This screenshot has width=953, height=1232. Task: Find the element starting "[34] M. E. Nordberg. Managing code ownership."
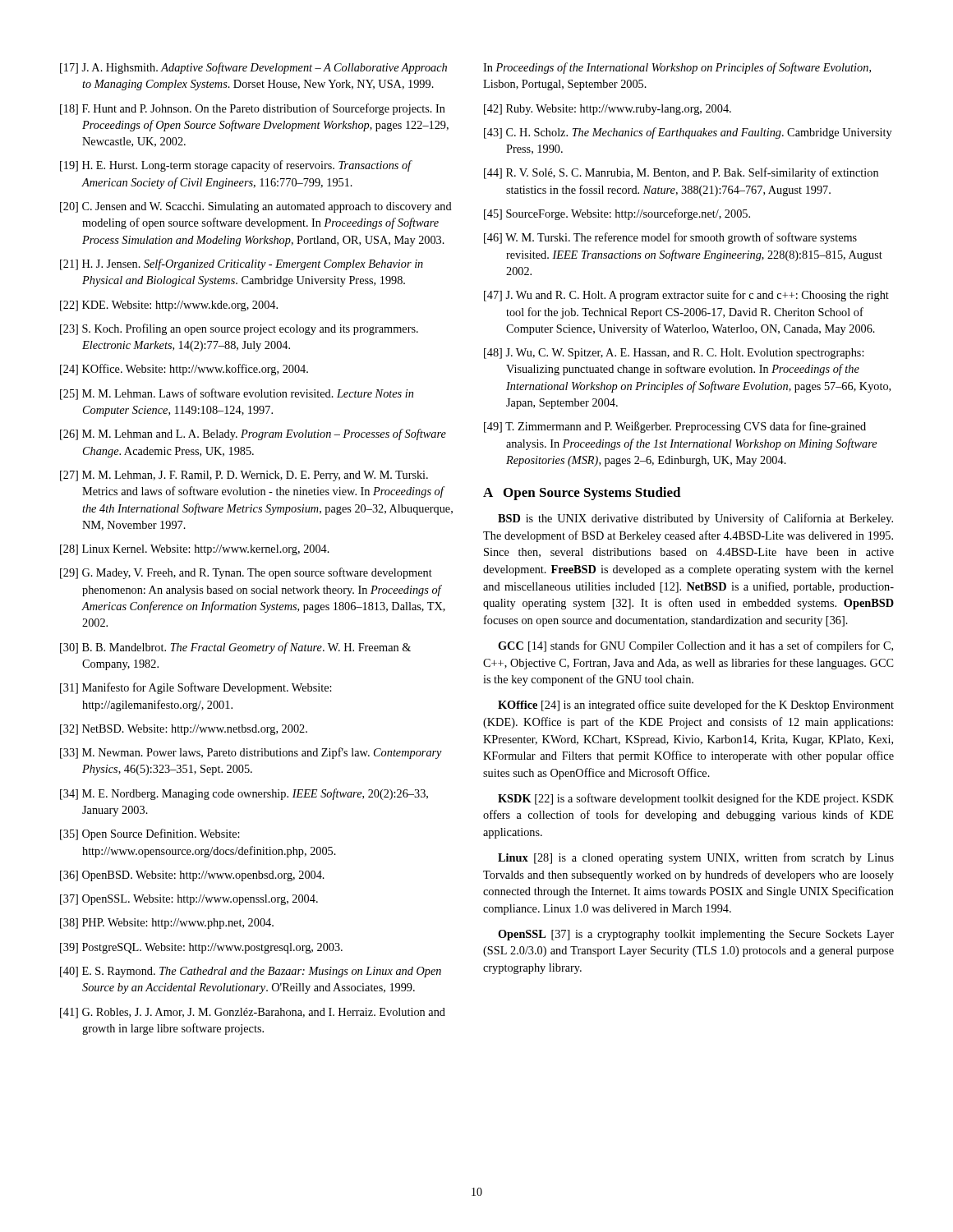[244, 802]
